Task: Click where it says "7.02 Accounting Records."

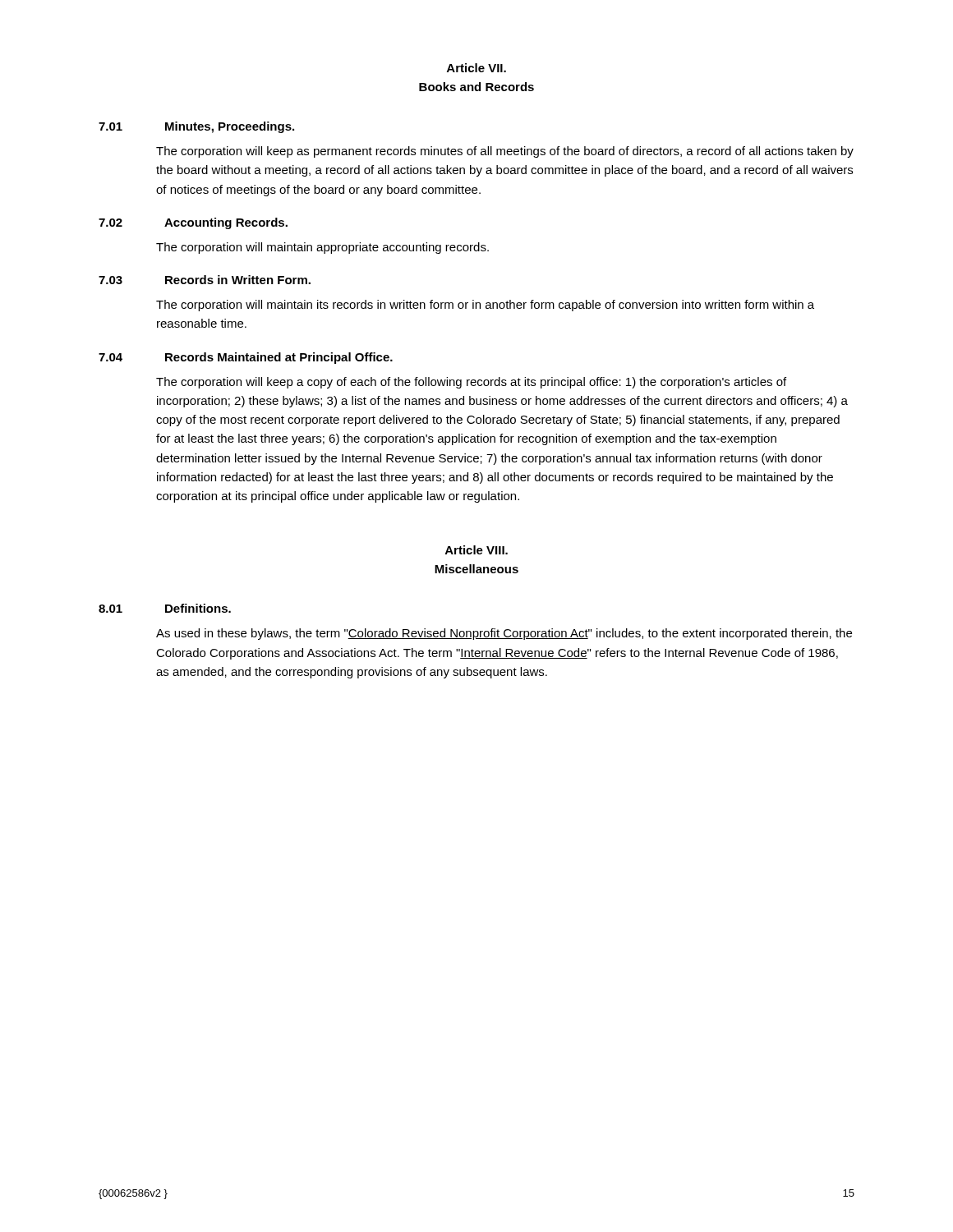Action: point(193,222)
